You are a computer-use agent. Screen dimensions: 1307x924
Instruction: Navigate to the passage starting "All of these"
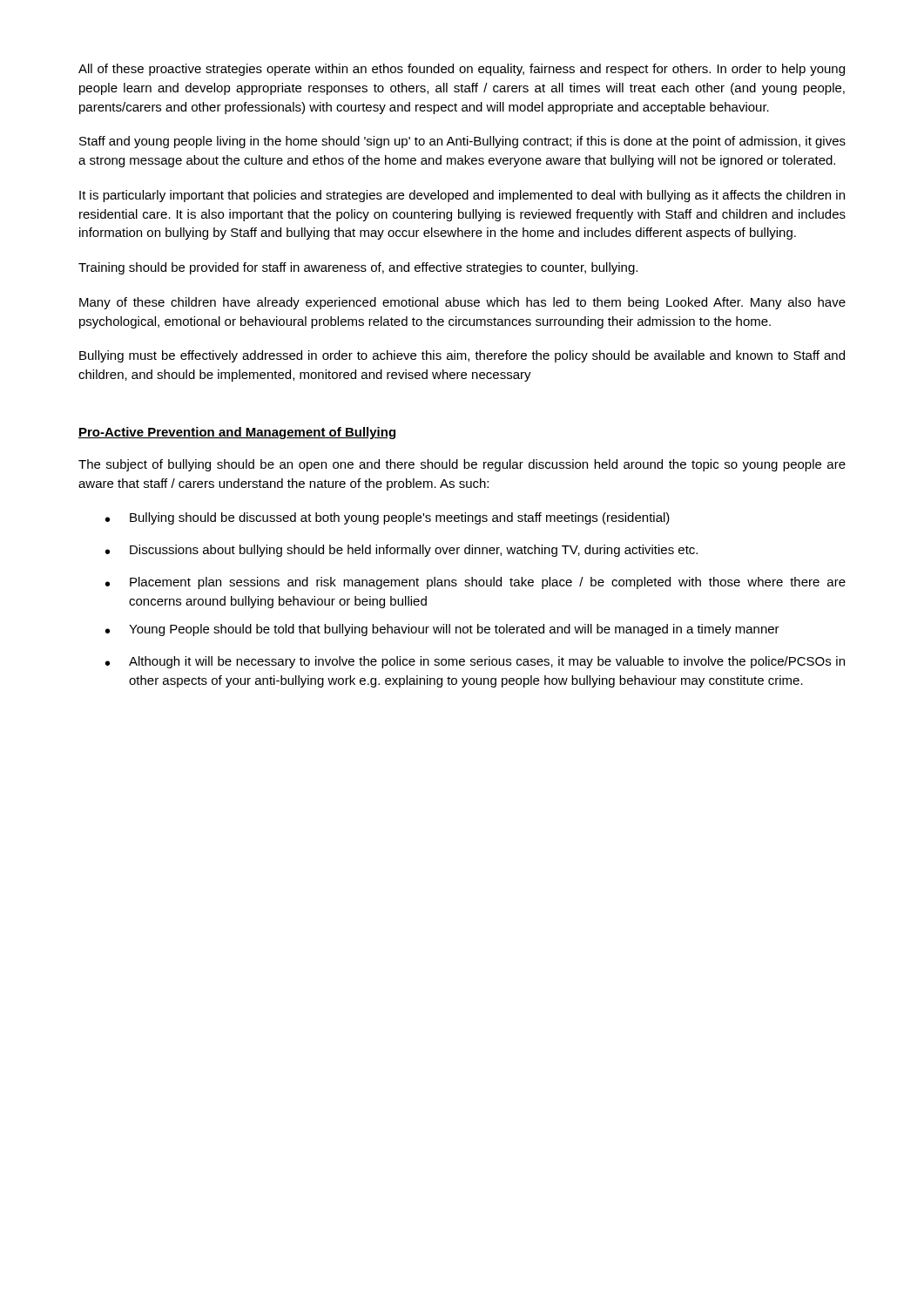[x=462, y=87]
